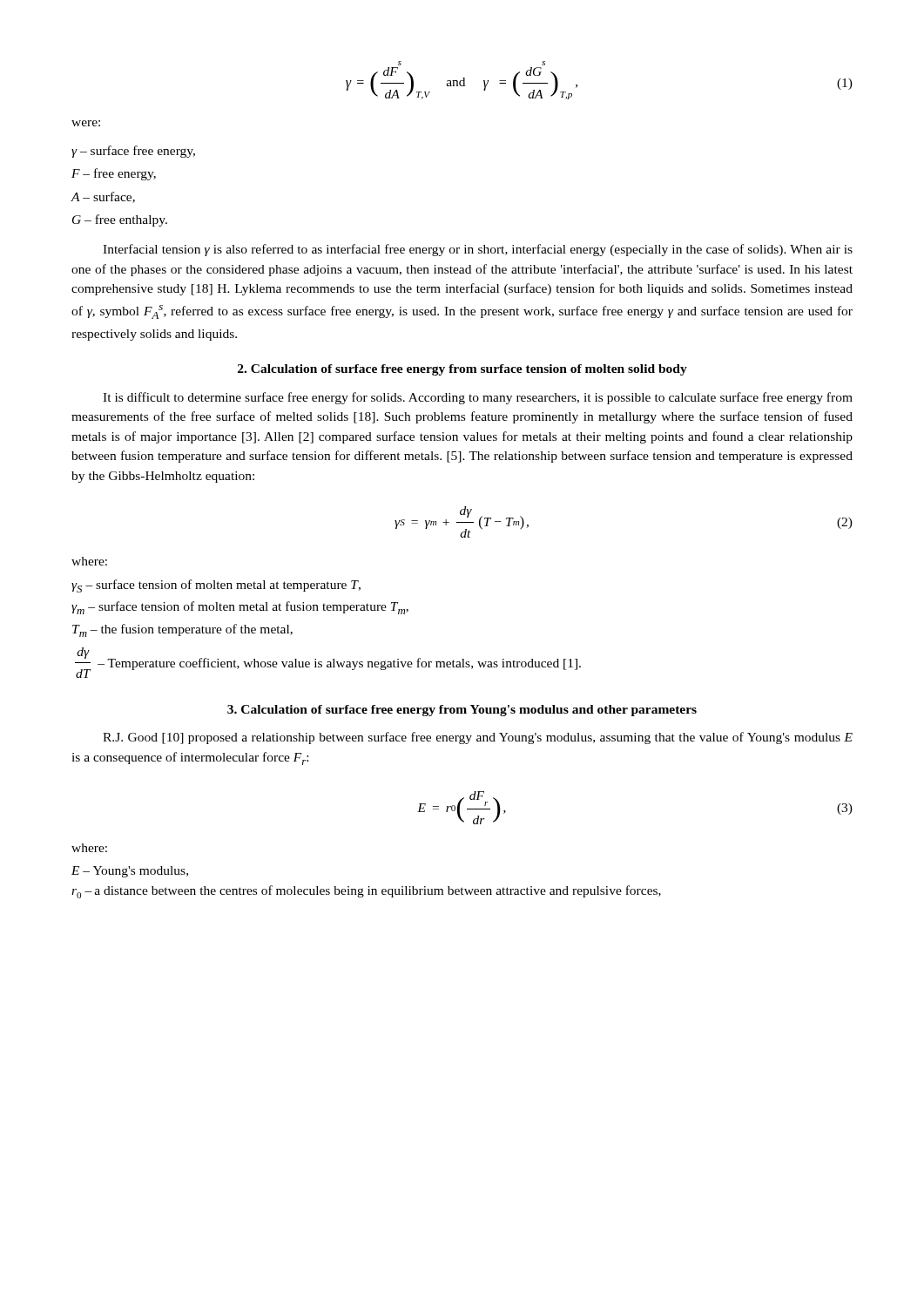Locate the element starting "E = r0"

(x=462, y=808)
